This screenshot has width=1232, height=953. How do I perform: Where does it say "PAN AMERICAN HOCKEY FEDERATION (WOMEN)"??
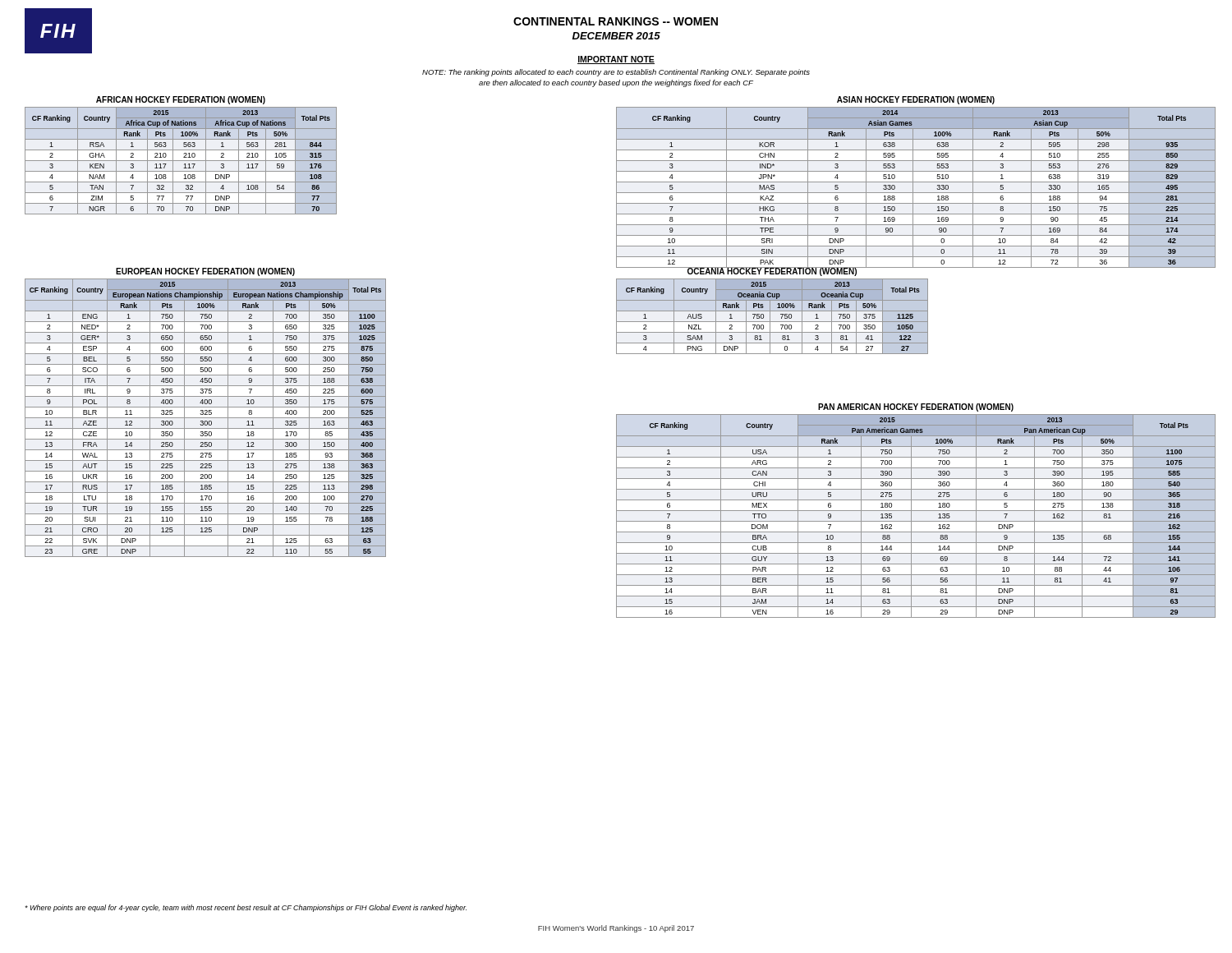(916, 407)
